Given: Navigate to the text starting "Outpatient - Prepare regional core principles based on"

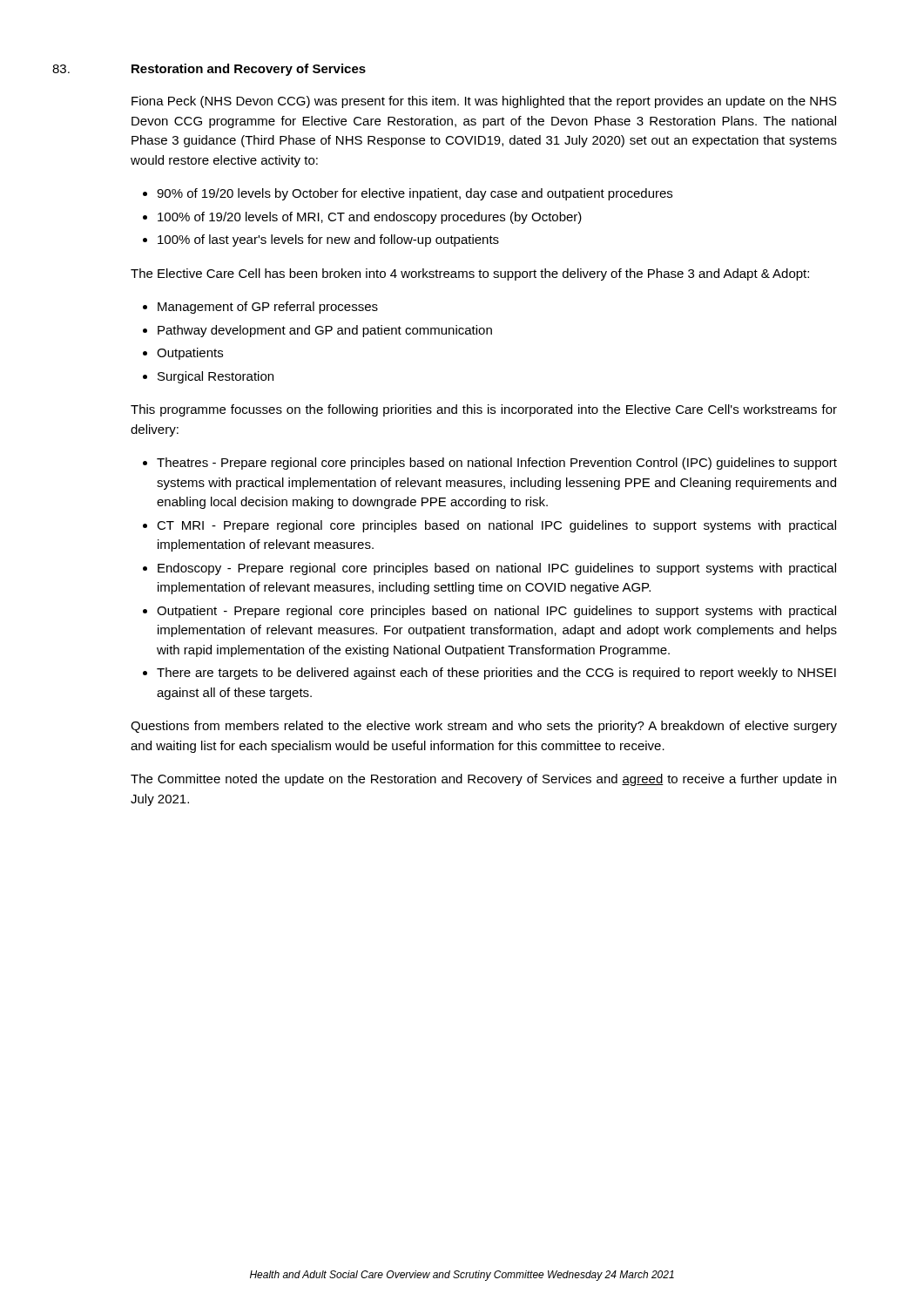Looking at the screenshot, I should tap(497, 630).
